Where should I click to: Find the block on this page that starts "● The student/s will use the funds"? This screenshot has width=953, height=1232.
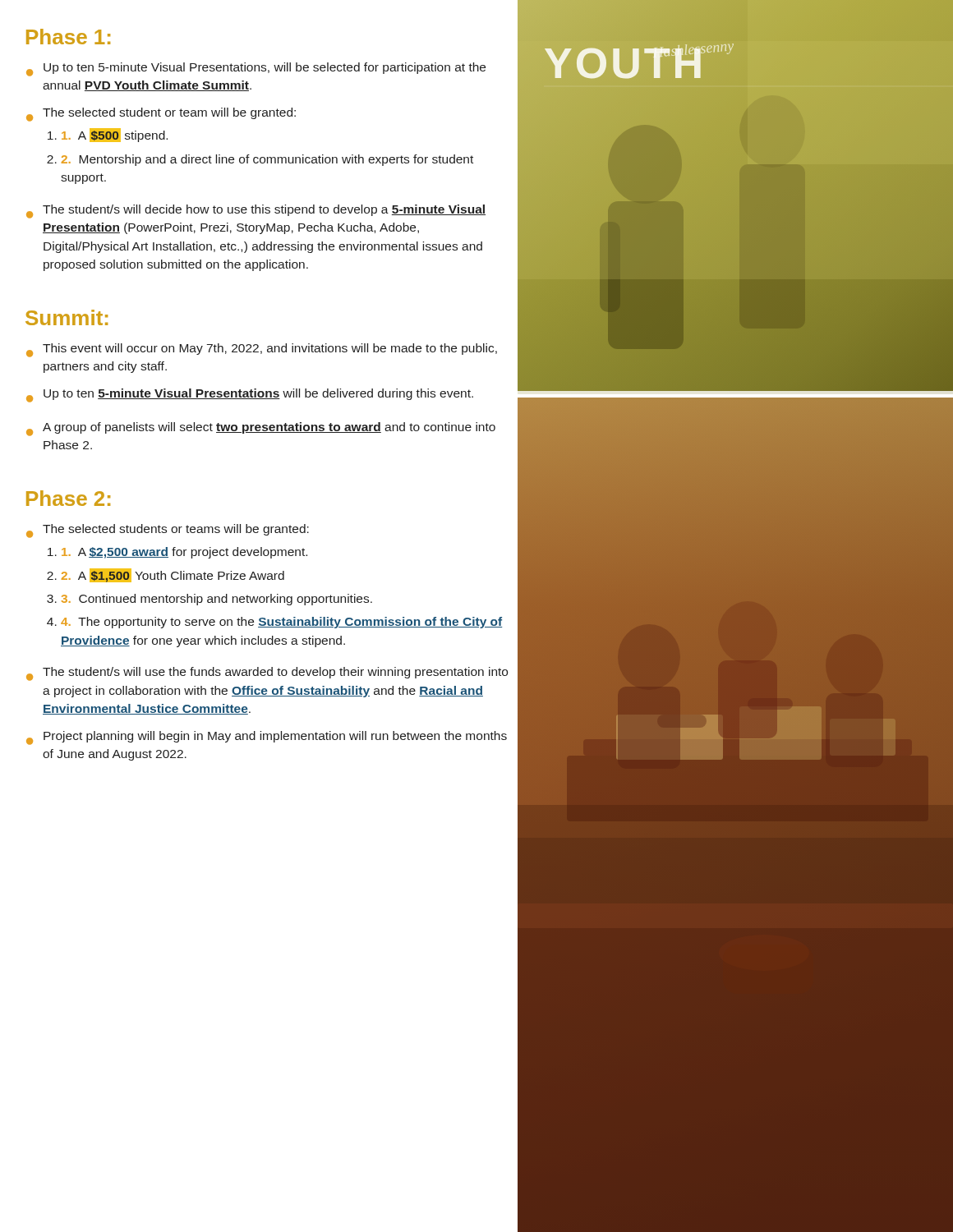(x=267, y=691)
